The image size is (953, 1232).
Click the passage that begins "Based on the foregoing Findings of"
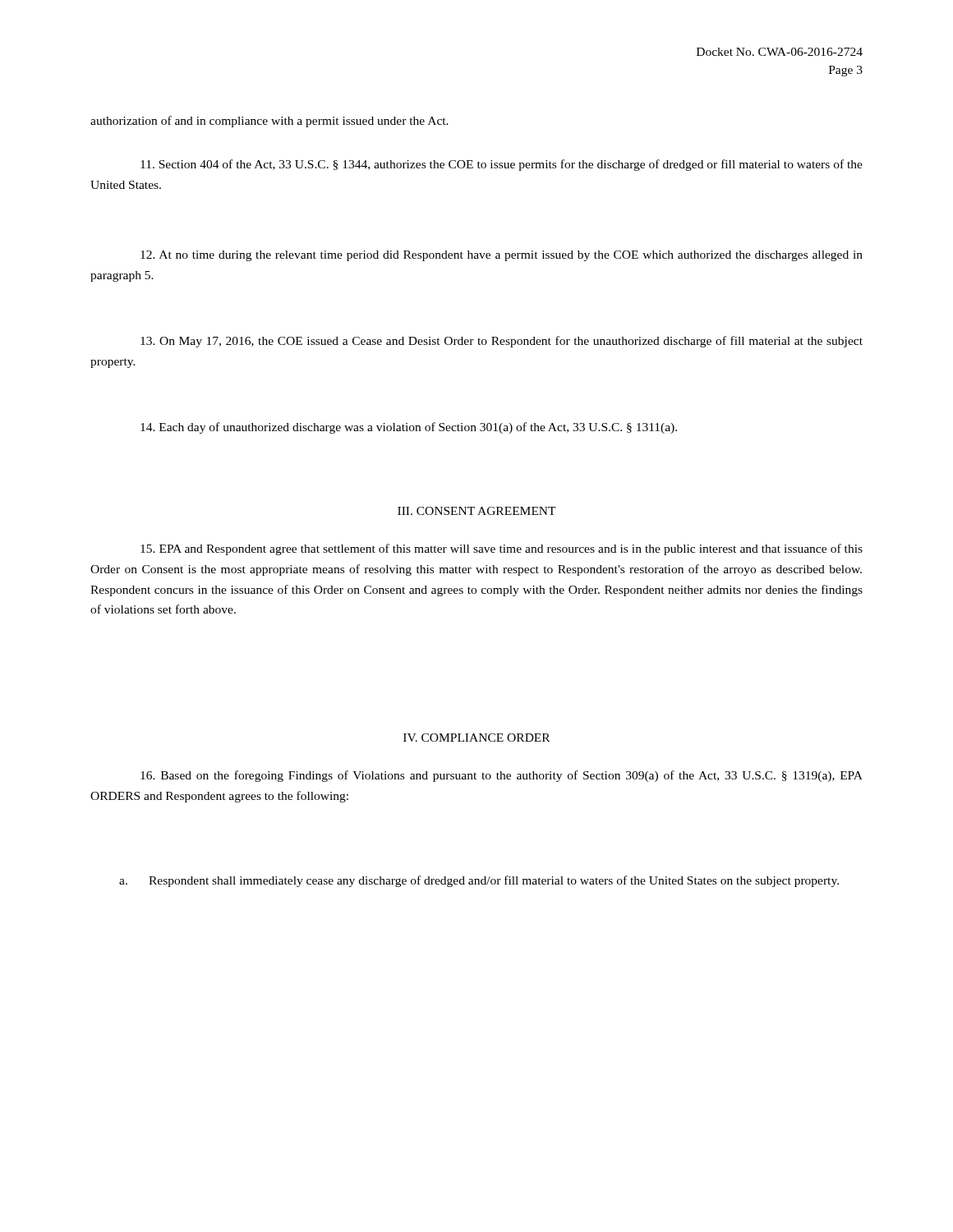476,785
